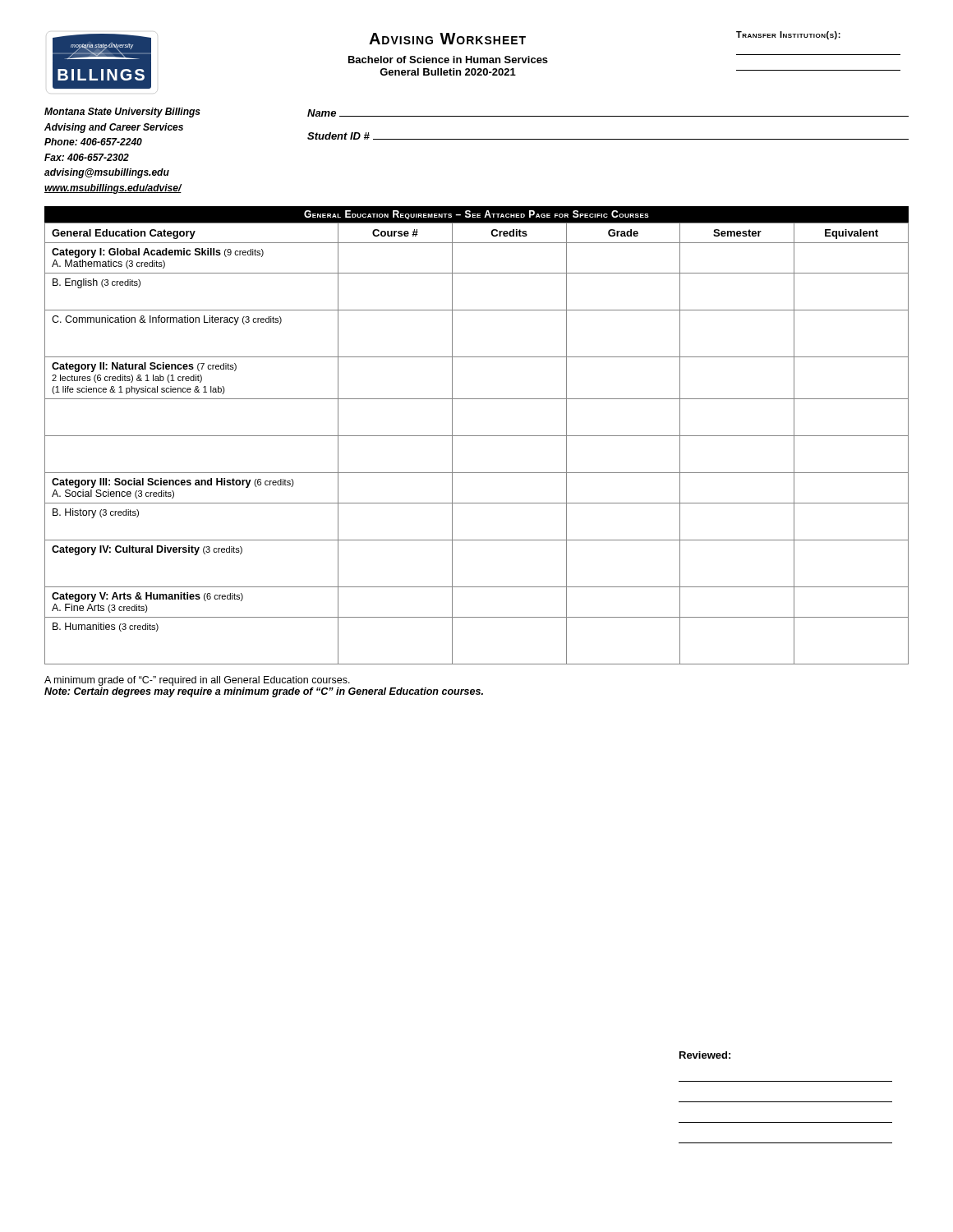Click on the table containing "Category III: Social Sciences and"
The image size is (953, 1232).
tap(476, 443)
